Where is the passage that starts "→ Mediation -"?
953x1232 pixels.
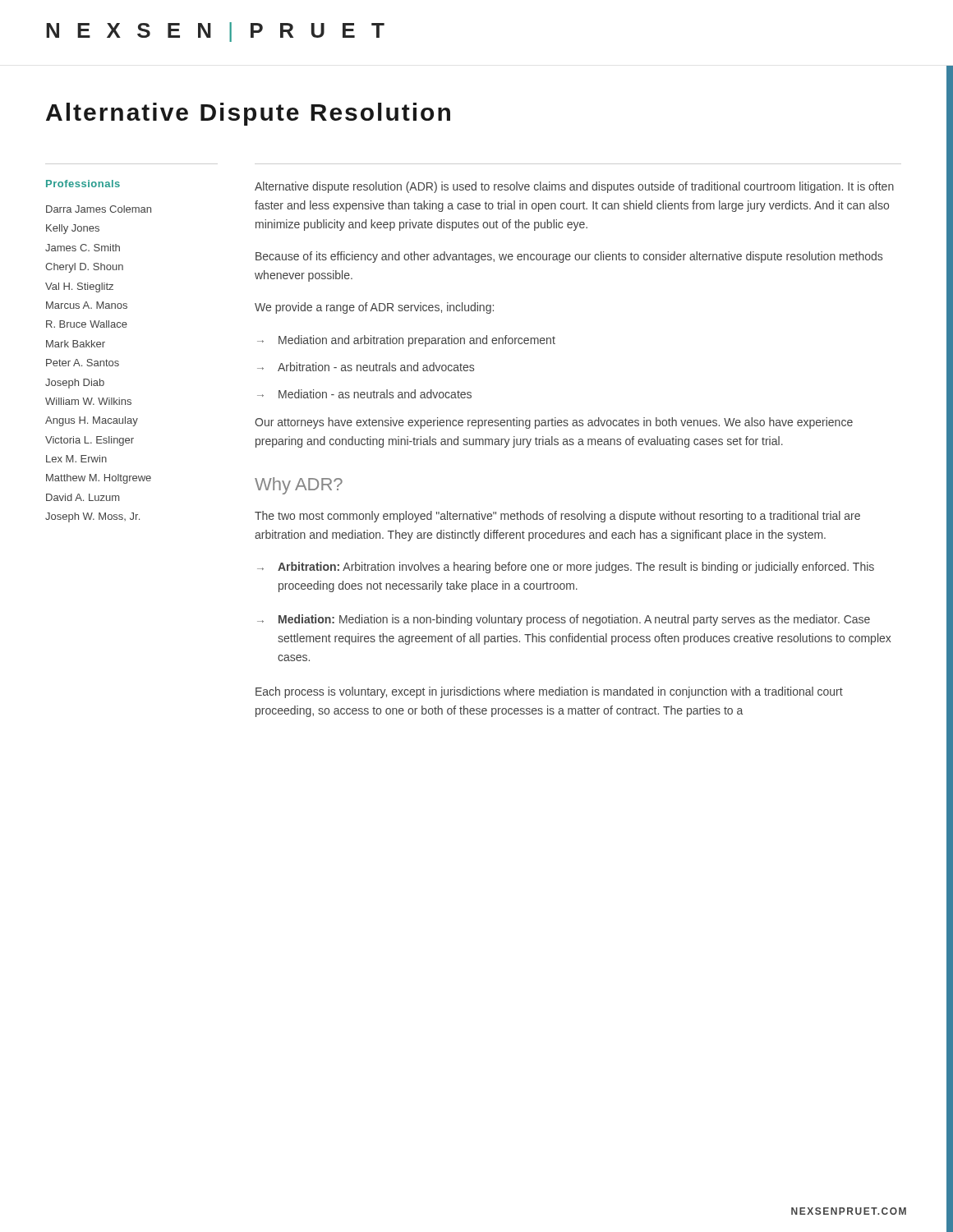363,395
